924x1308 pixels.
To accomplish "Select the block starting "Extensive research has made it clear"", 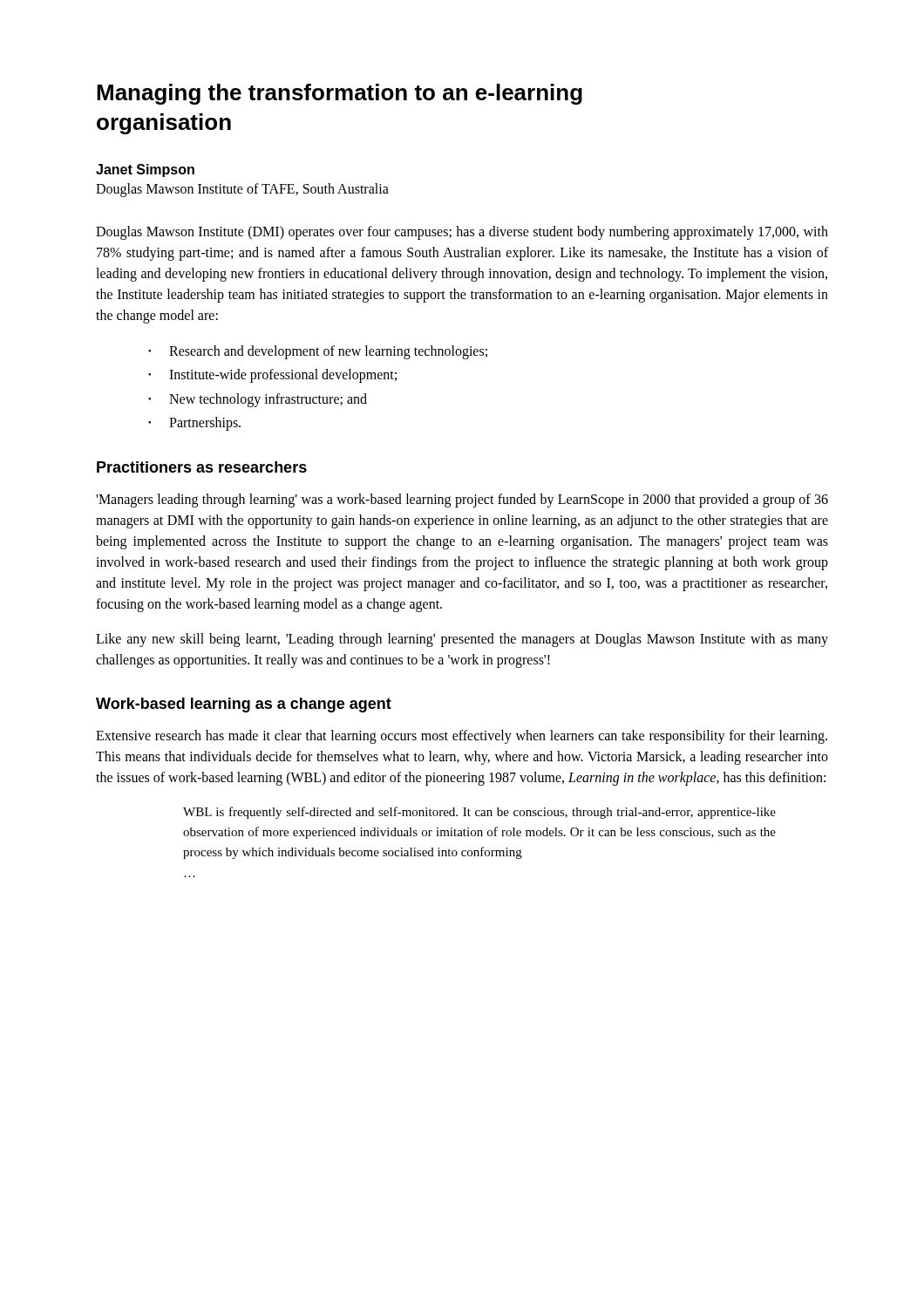I will coord(462,756).
